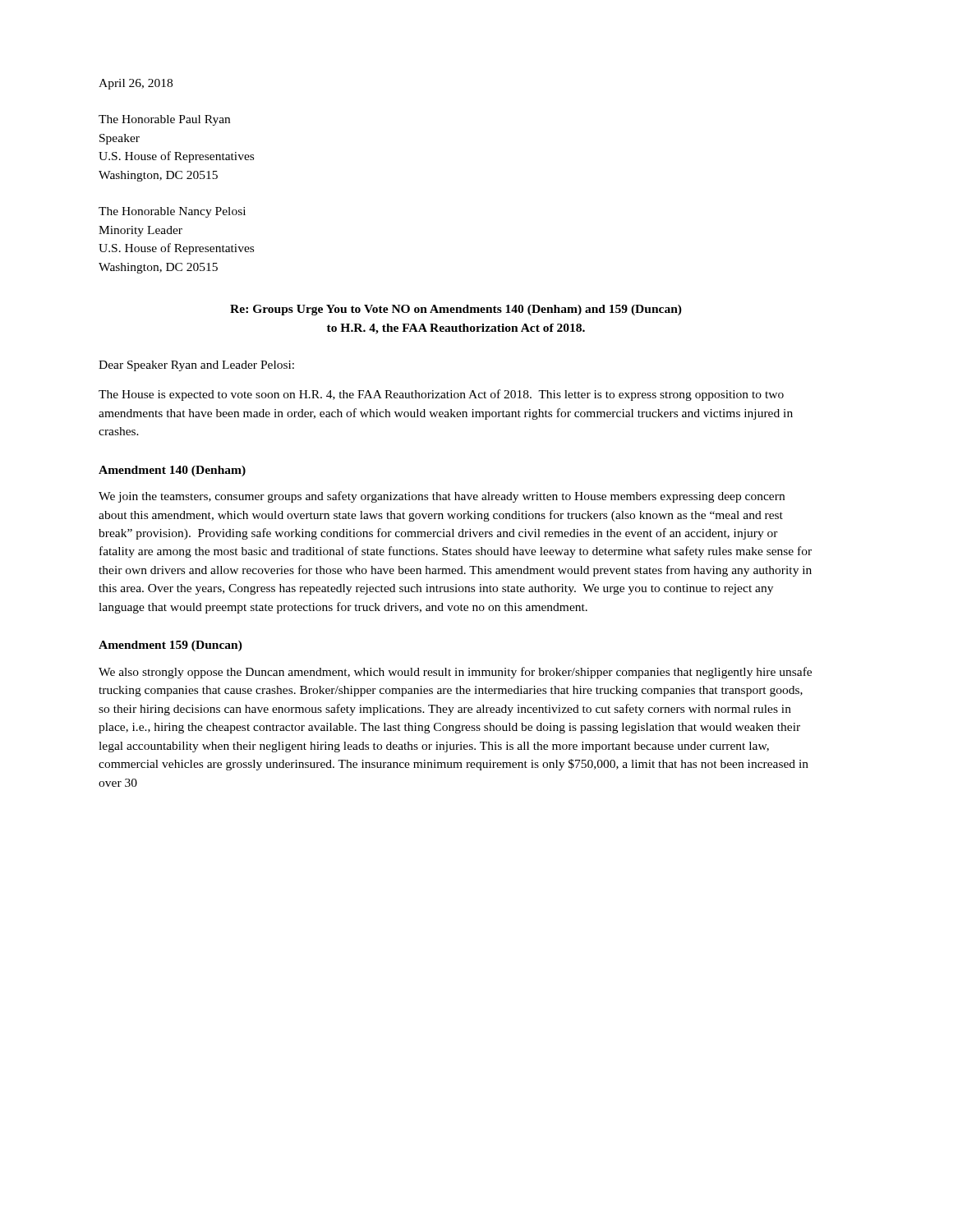Viewport: 953px width, 1232px height.
Task: Navigate to the passage starting "The Honorable Paul Ryan Speaker U.S."
Action: pyautogui.click(x=177, y=147)
